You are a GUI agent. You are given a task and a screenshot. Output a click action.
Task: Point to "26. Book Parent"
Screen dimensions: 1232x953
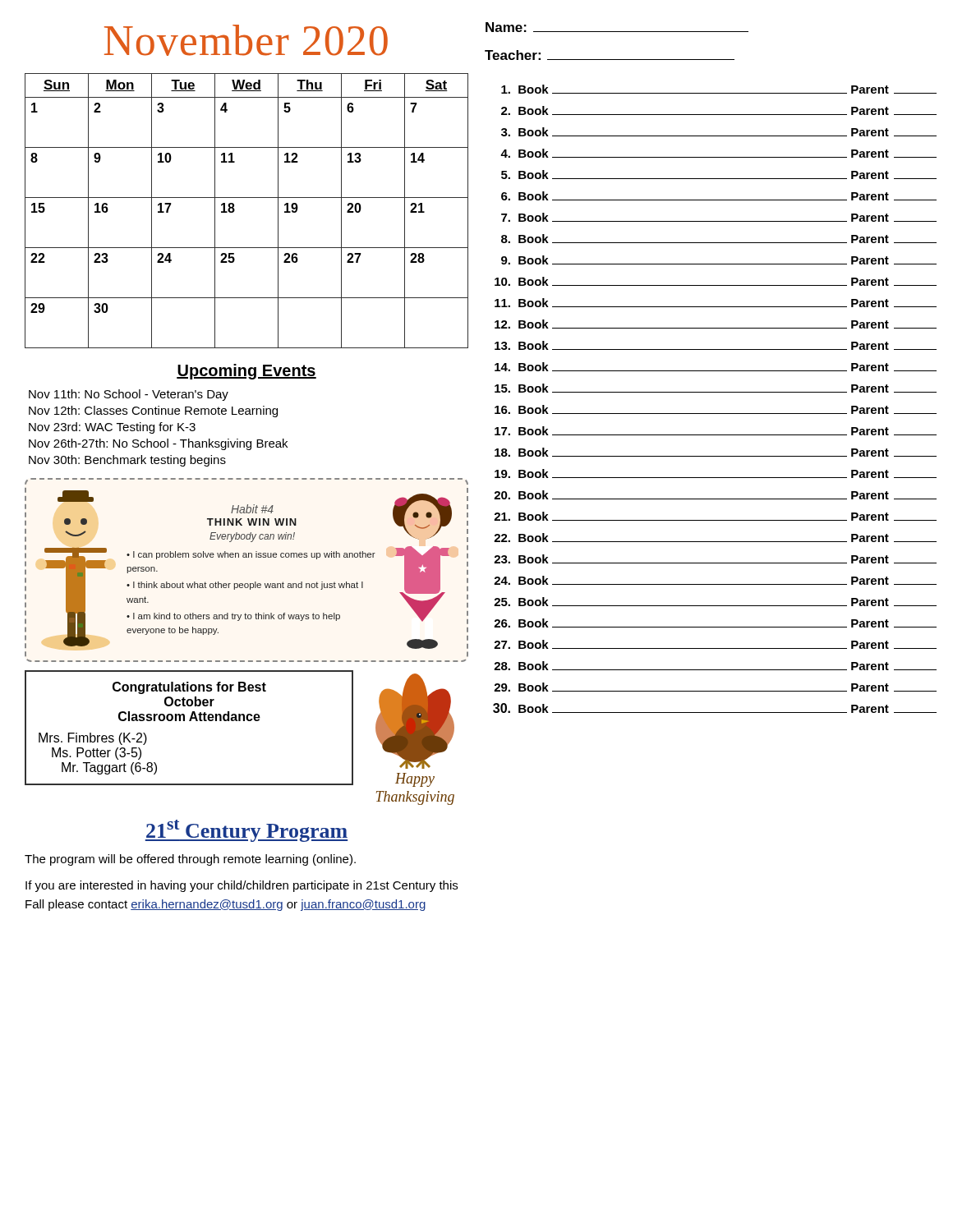(711, 621)
